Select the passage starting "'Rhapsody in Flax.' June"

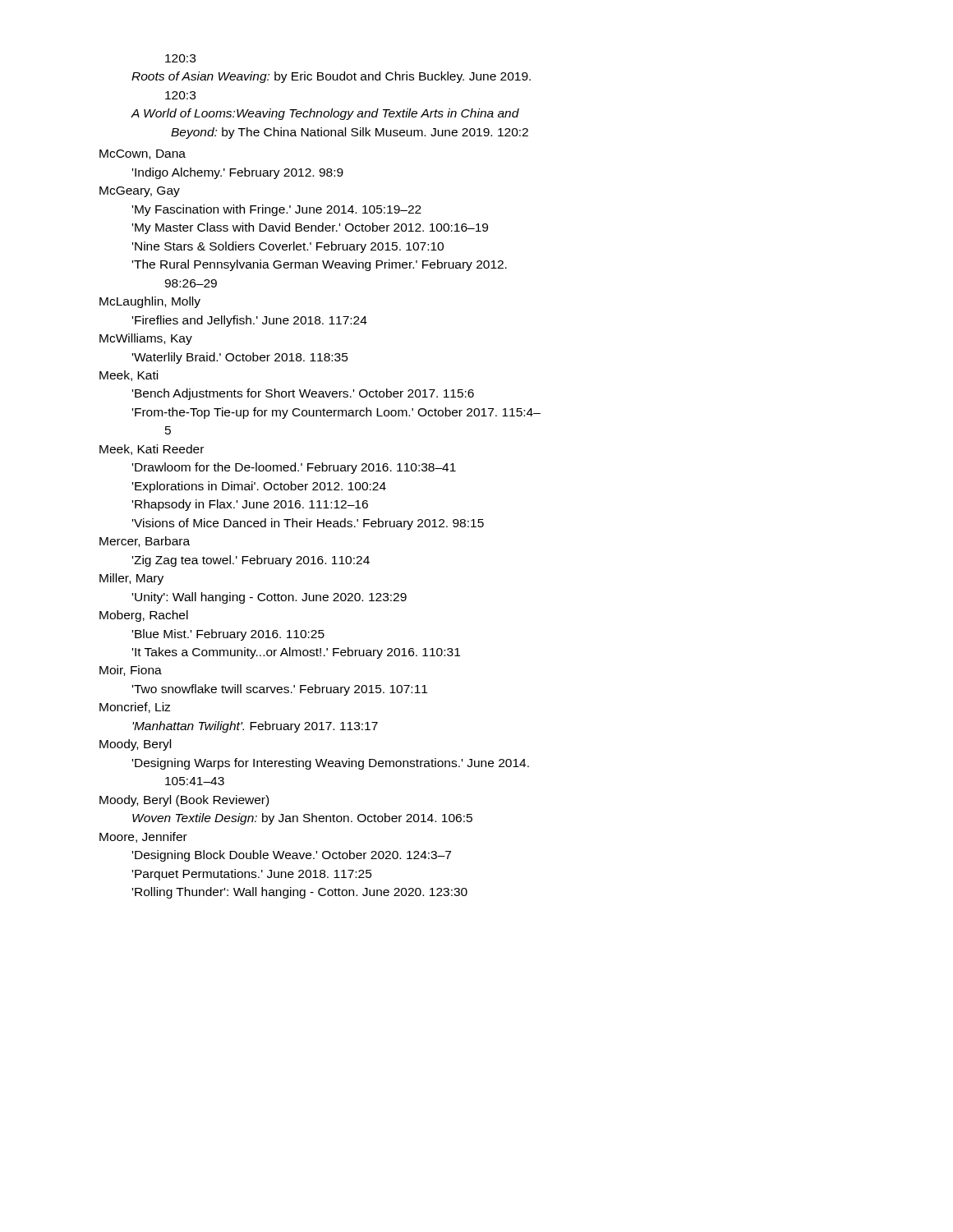tap(250, 504)
